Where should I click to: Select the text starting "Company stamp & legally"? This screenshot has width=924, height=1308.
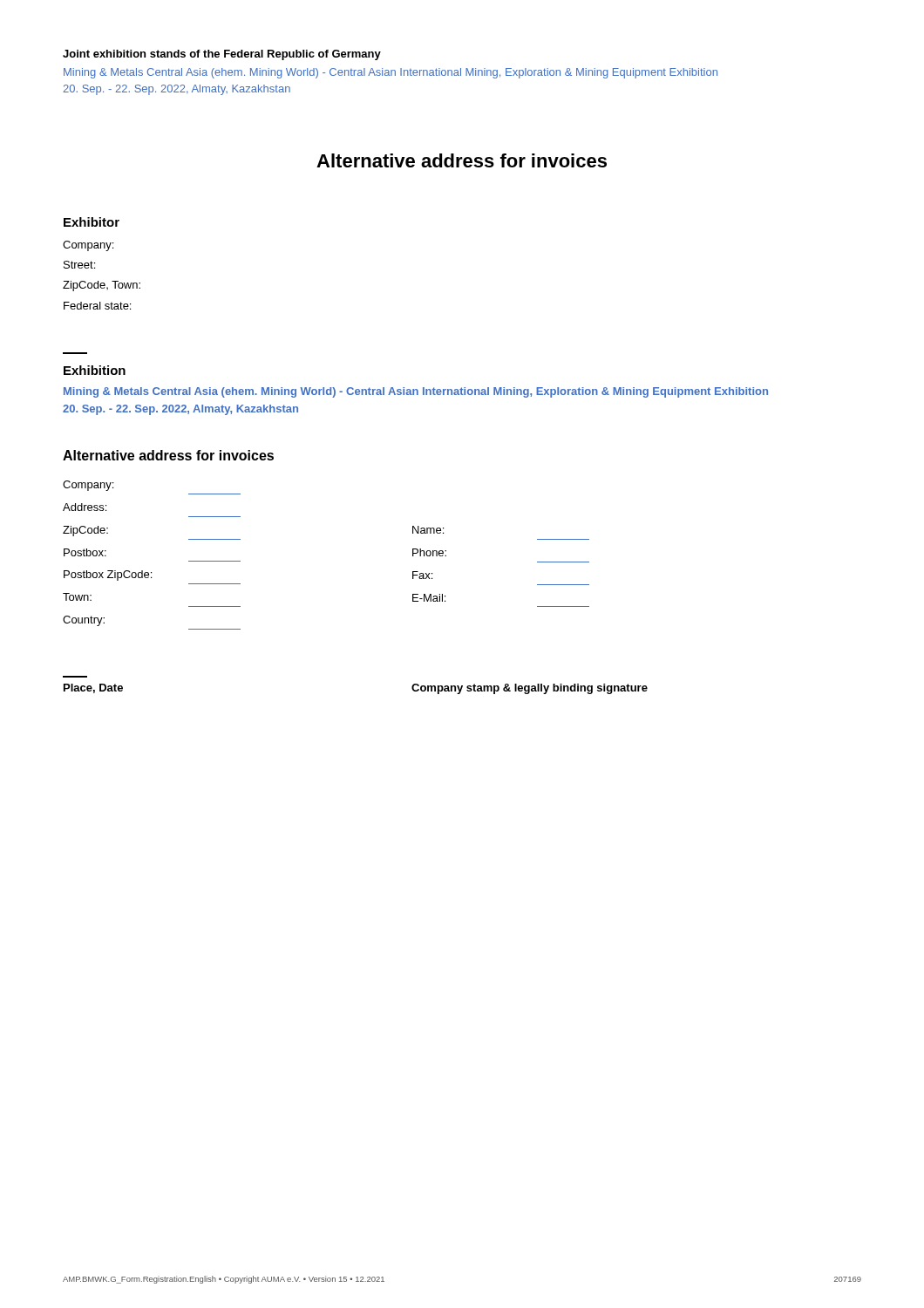(x=529, y=687)
